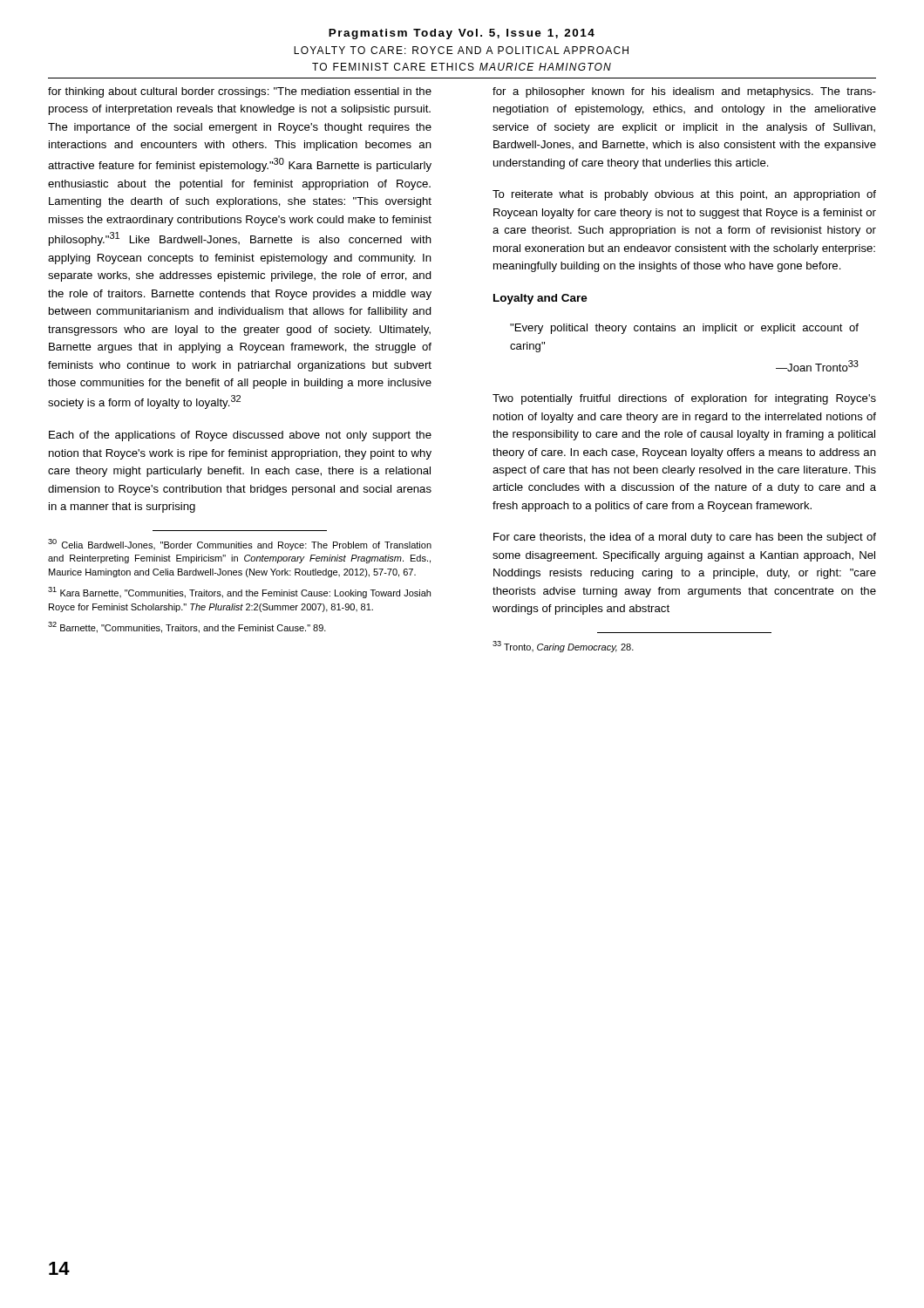
Task: Locate the block of text that opens with "for a philosopher known for"
Action: pyautogui.click(x=684, y=127)
